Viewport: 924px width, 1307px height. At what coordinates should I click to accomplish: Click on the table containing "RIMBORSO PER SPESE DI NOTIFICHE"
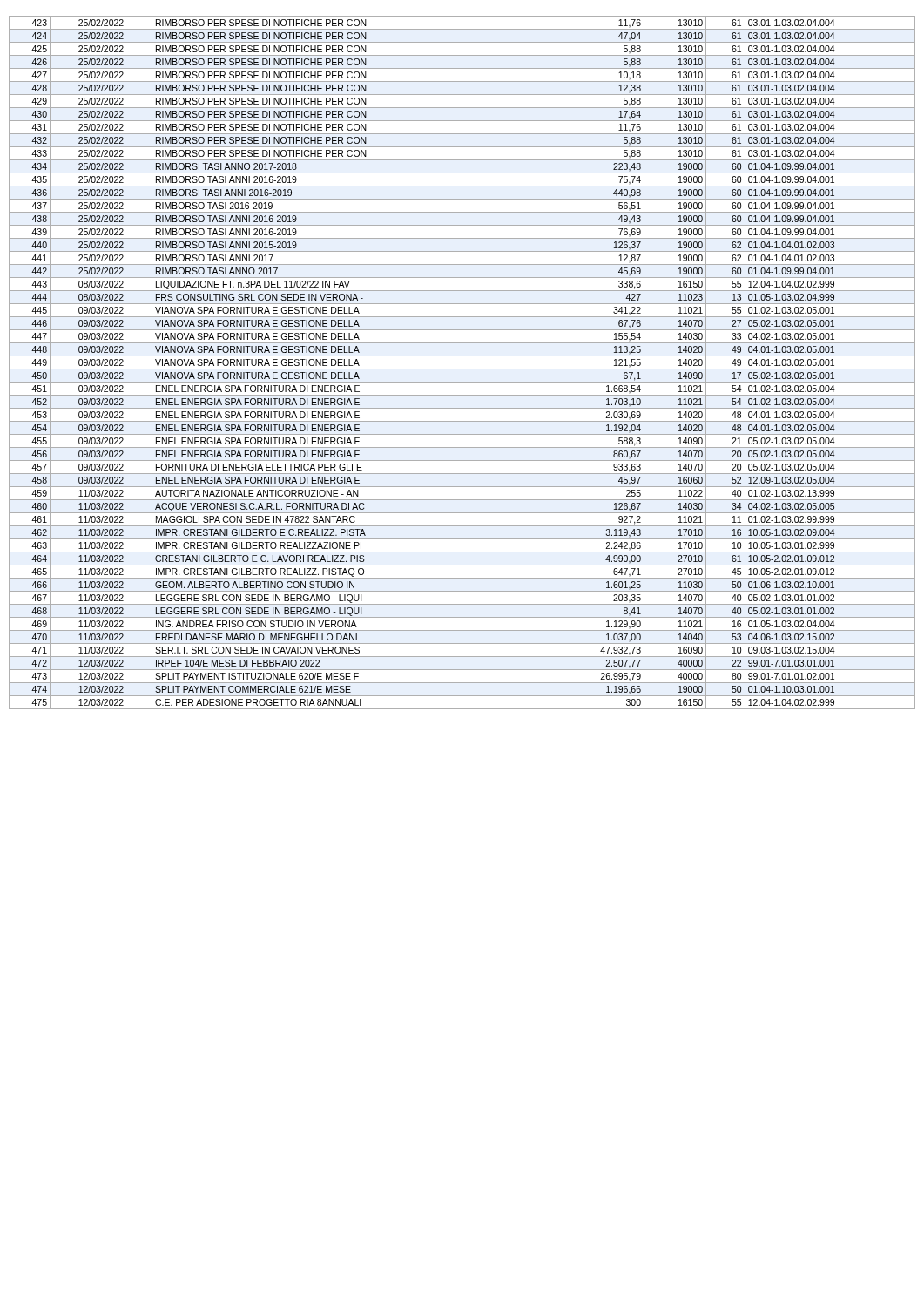[462, 362]
